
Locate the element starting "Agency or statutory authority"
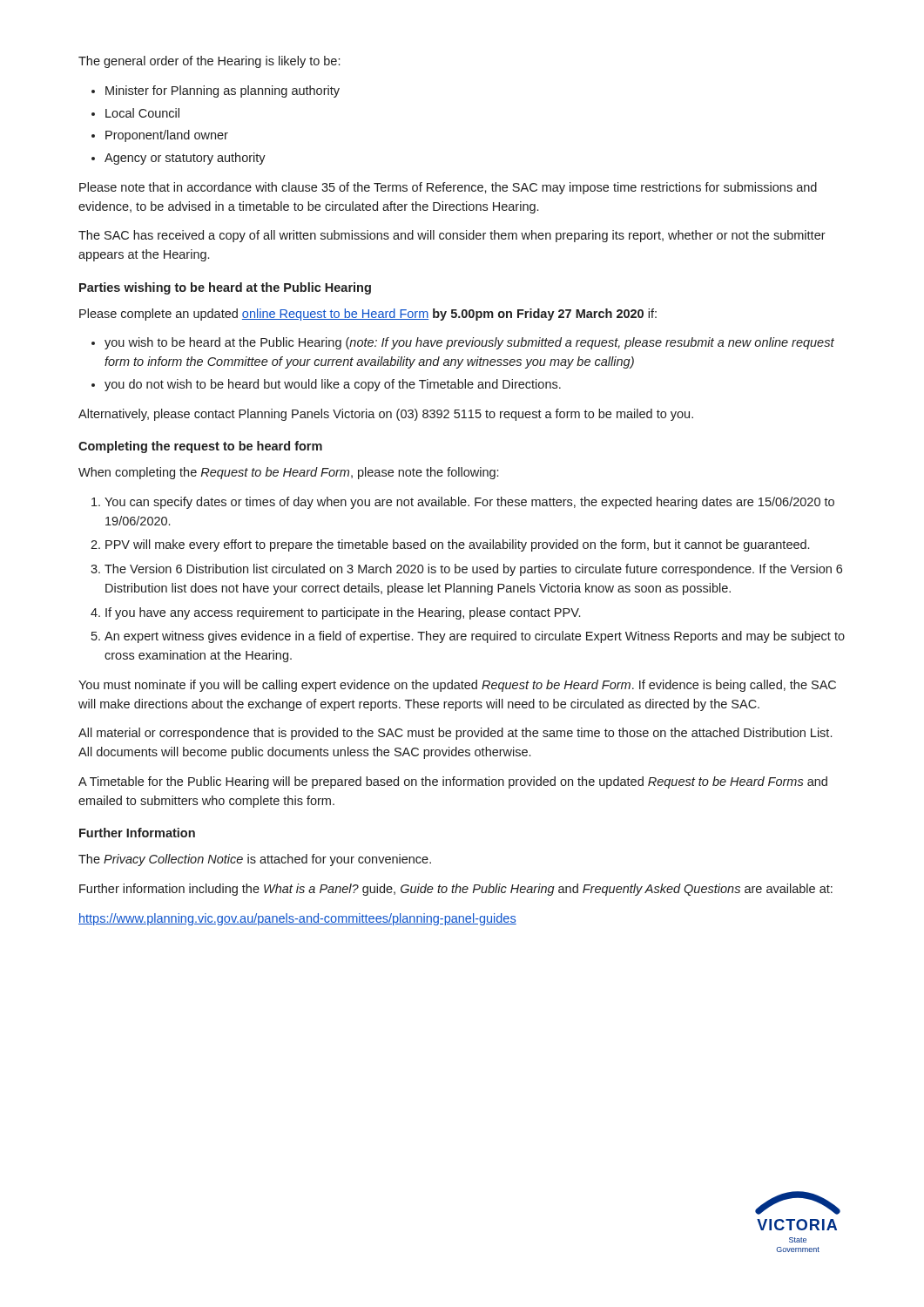click(185, 159)
